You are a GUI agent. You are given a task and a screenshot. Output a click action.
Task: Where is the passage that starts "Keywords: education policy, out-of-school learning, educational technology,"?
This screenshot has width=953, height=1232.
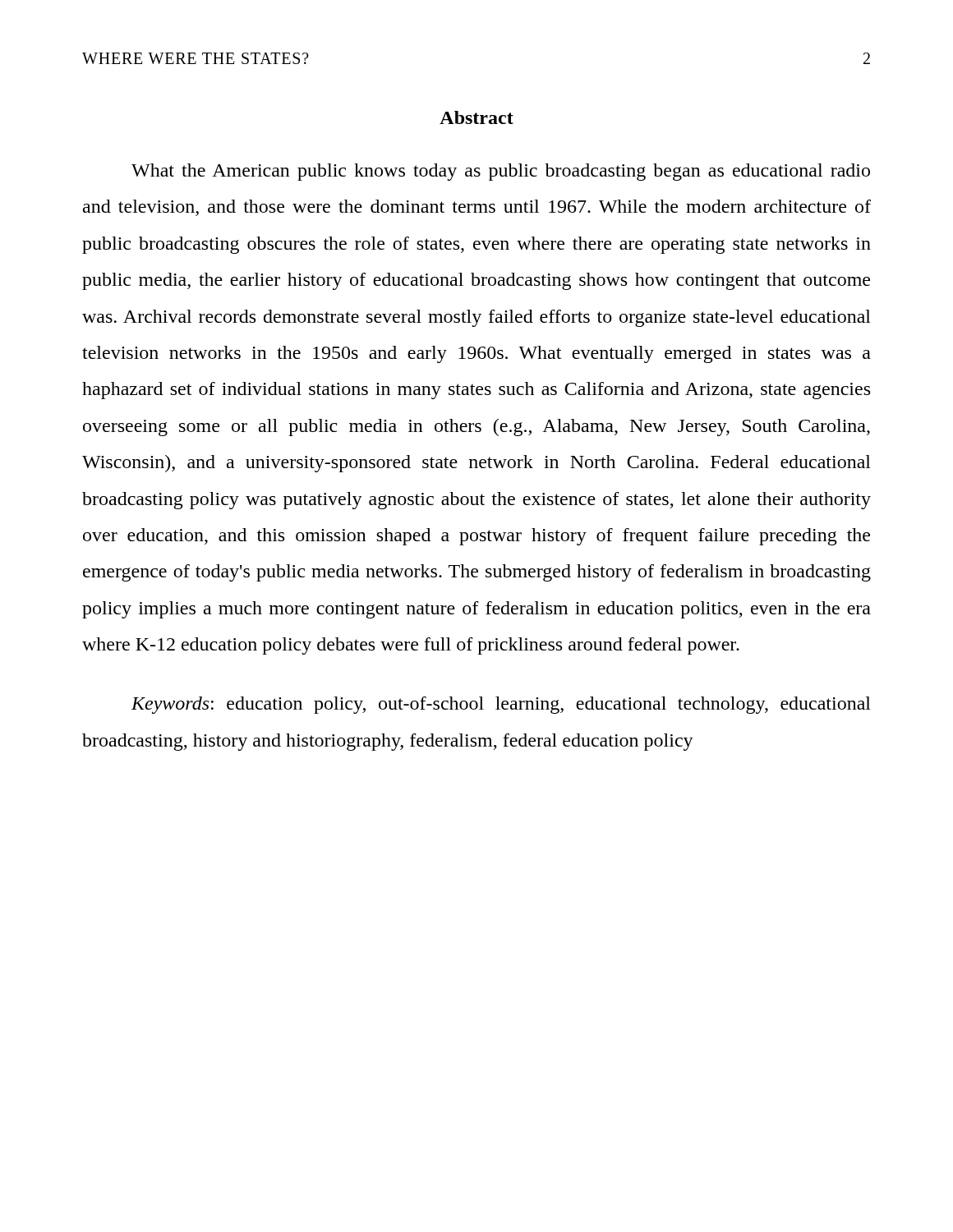[x=501, y=705]
